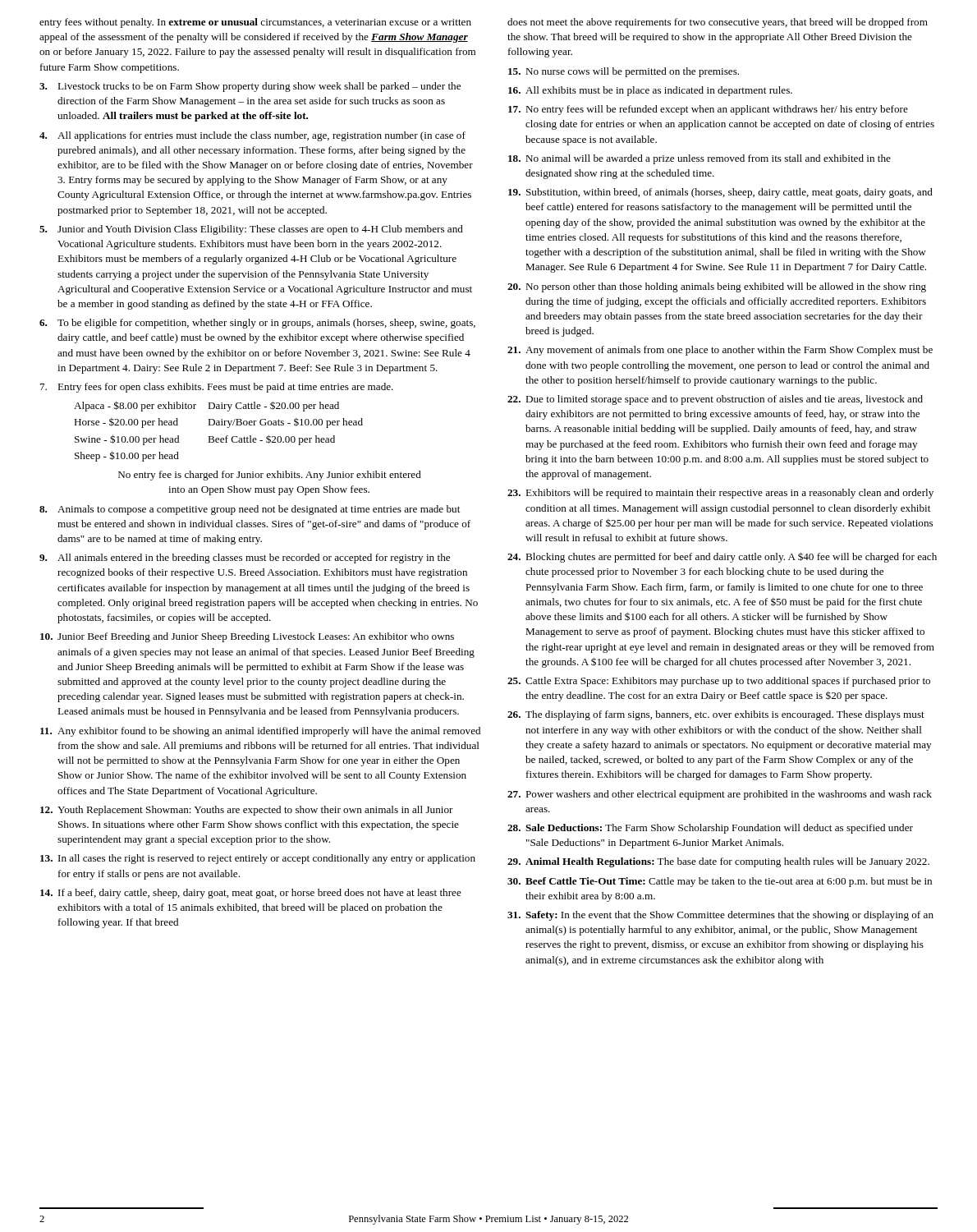Select the list item that reads "14. If a beef, dairy"
This screenshot has height=1232, width=977.
click(260, 908)
